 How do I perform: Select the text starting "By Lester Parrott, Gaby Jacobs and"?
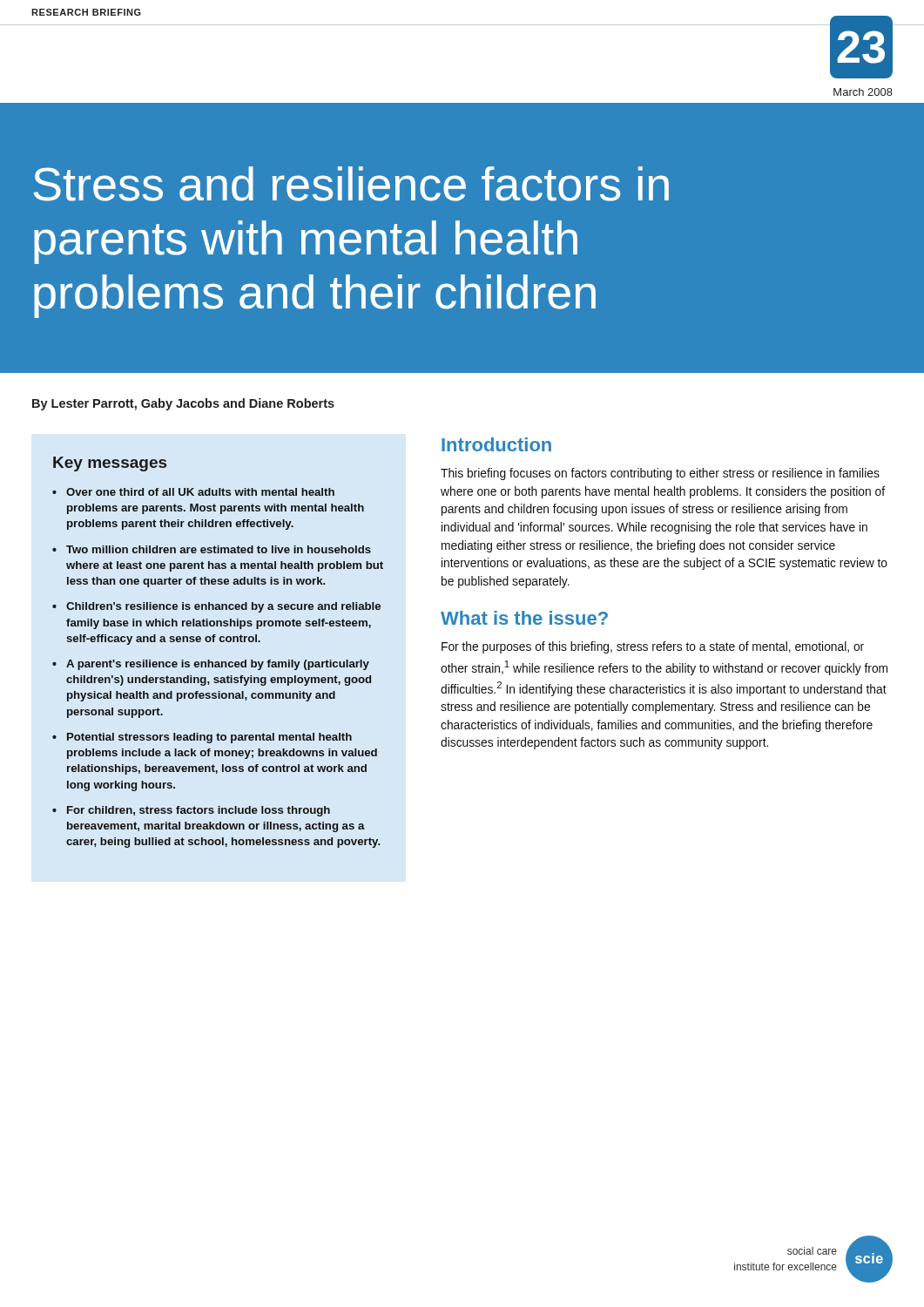[x=183, y=403]
